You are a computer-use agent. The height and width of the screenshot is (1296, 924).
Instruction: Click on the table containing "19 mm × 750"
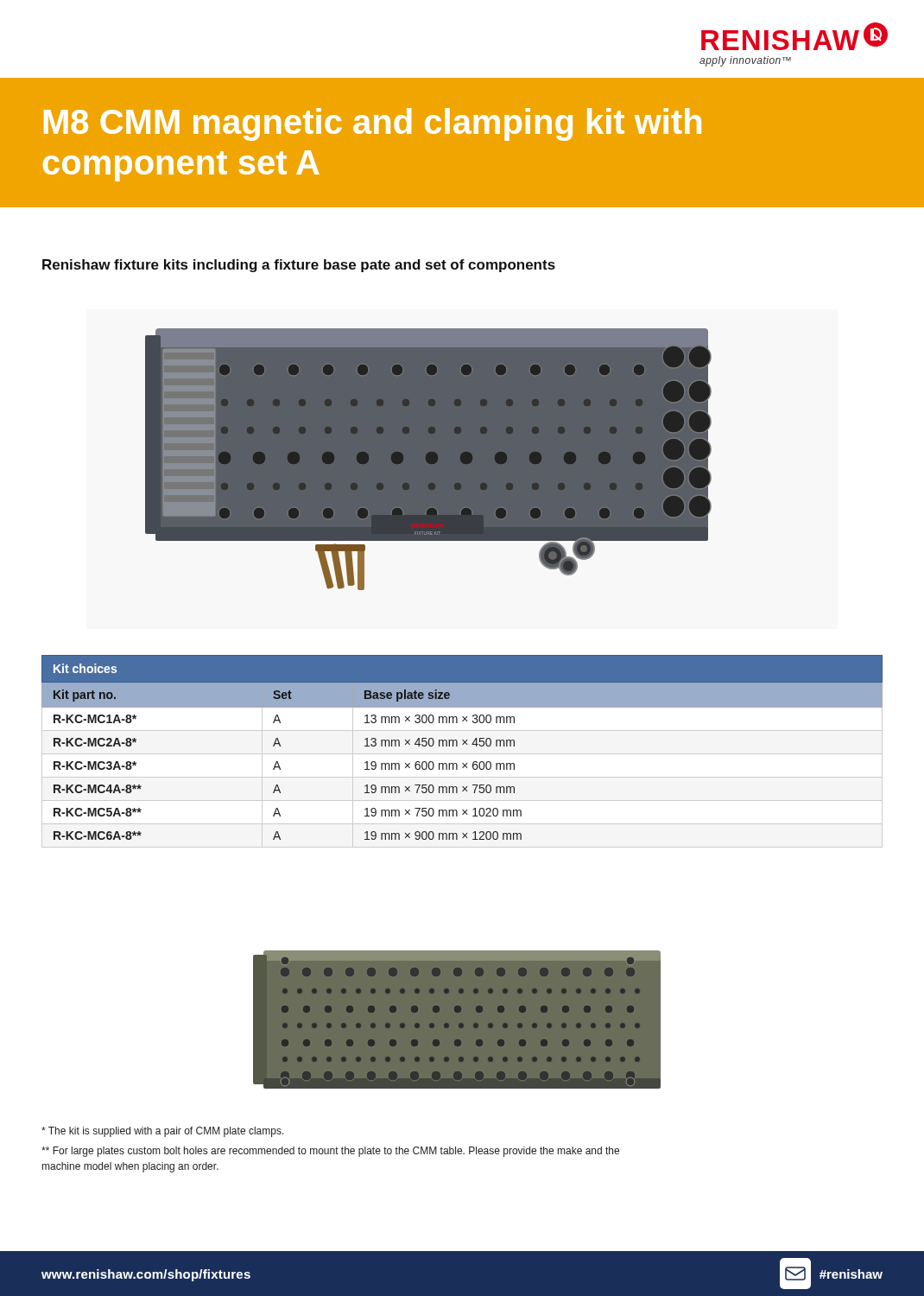point(462,751)
